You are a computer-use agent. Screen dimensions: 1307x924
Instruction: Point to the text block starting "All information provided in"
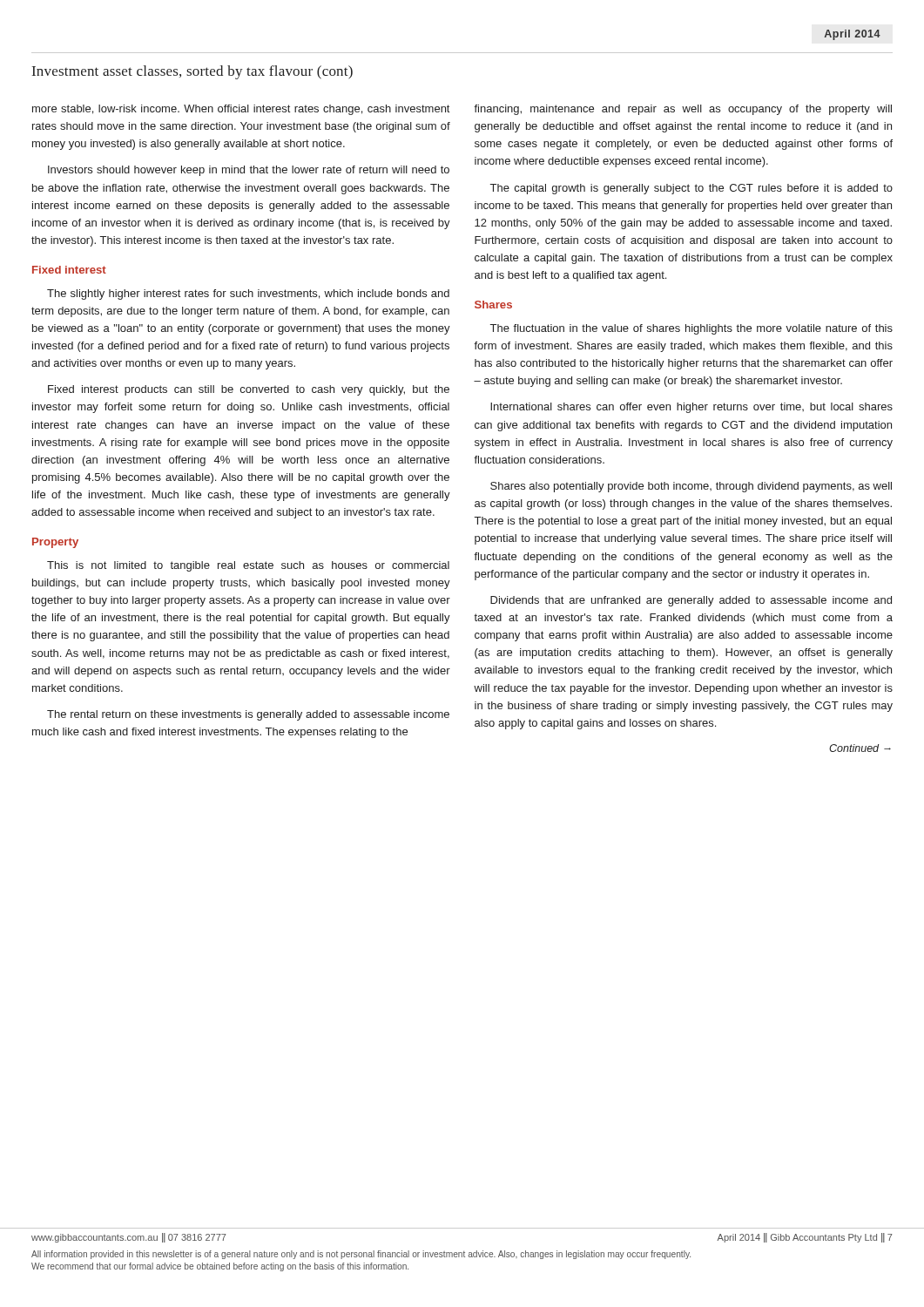pyautogui.click(x=361, y=1261)
